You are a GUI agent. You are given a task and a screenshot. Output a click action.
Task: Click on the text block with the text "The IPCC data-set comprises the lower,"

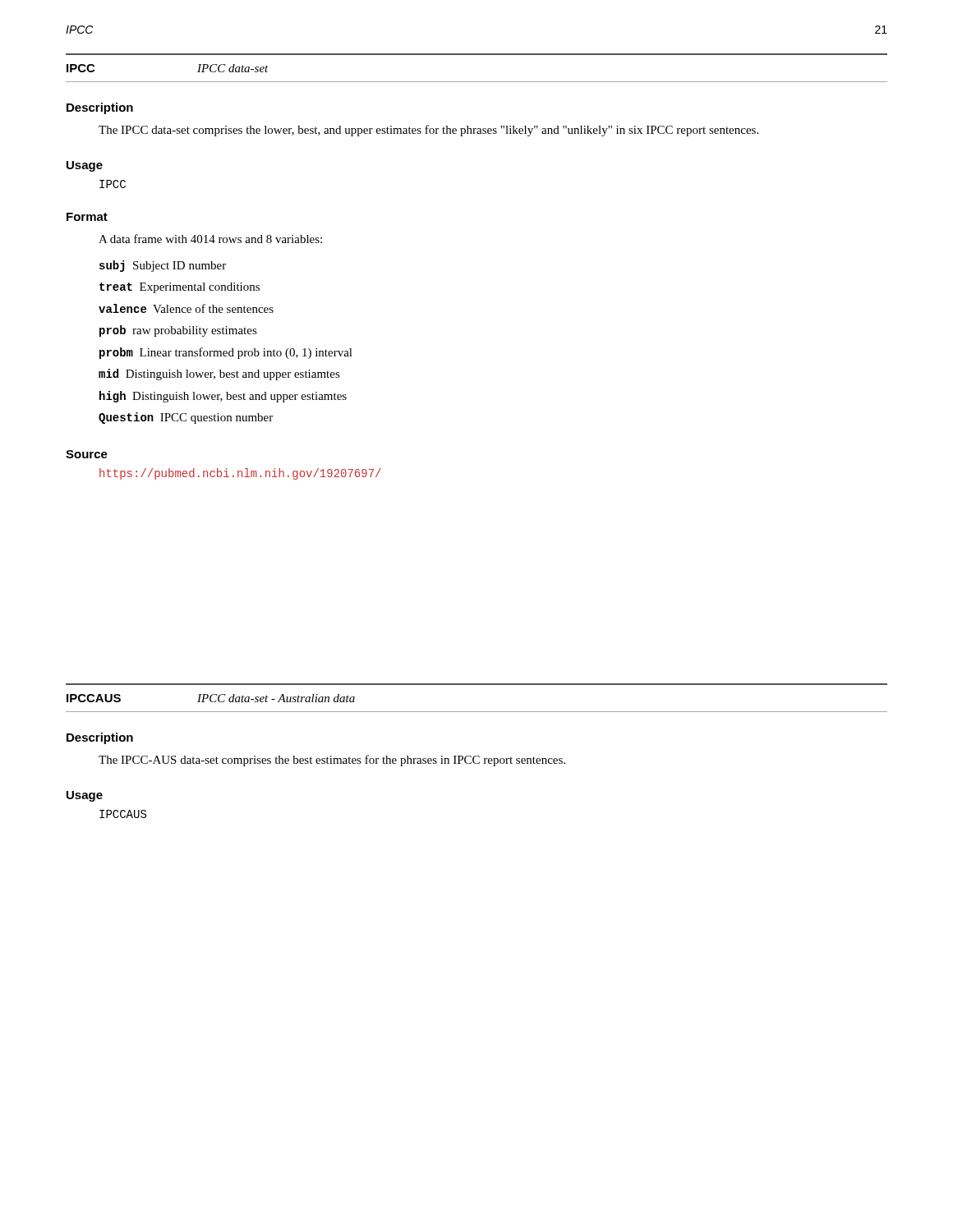pos(429,130)
